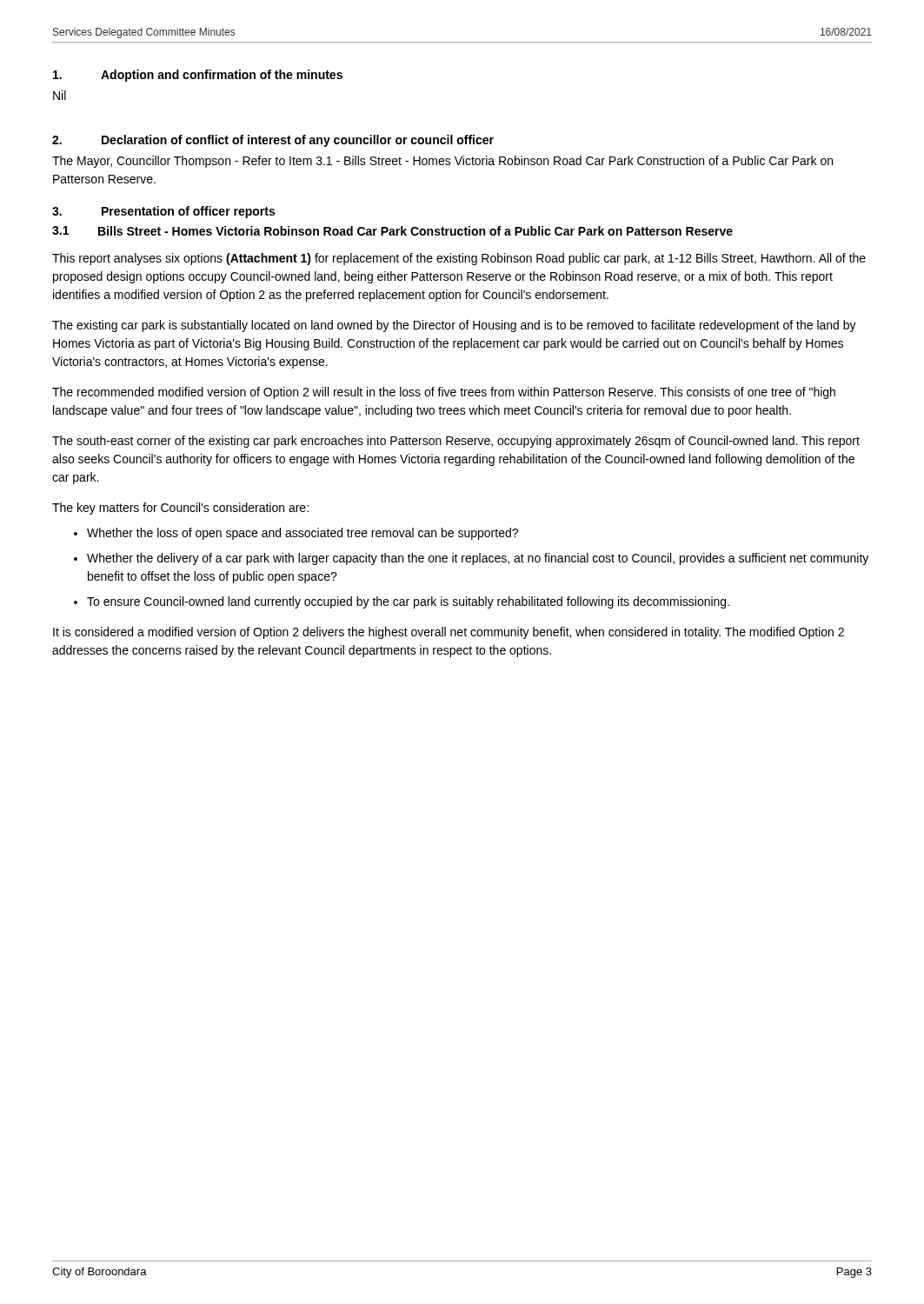
Task: Where is the passage that starts "This report analyses six options (Attachment 1)"?
Action: click(x=459, y=276)
